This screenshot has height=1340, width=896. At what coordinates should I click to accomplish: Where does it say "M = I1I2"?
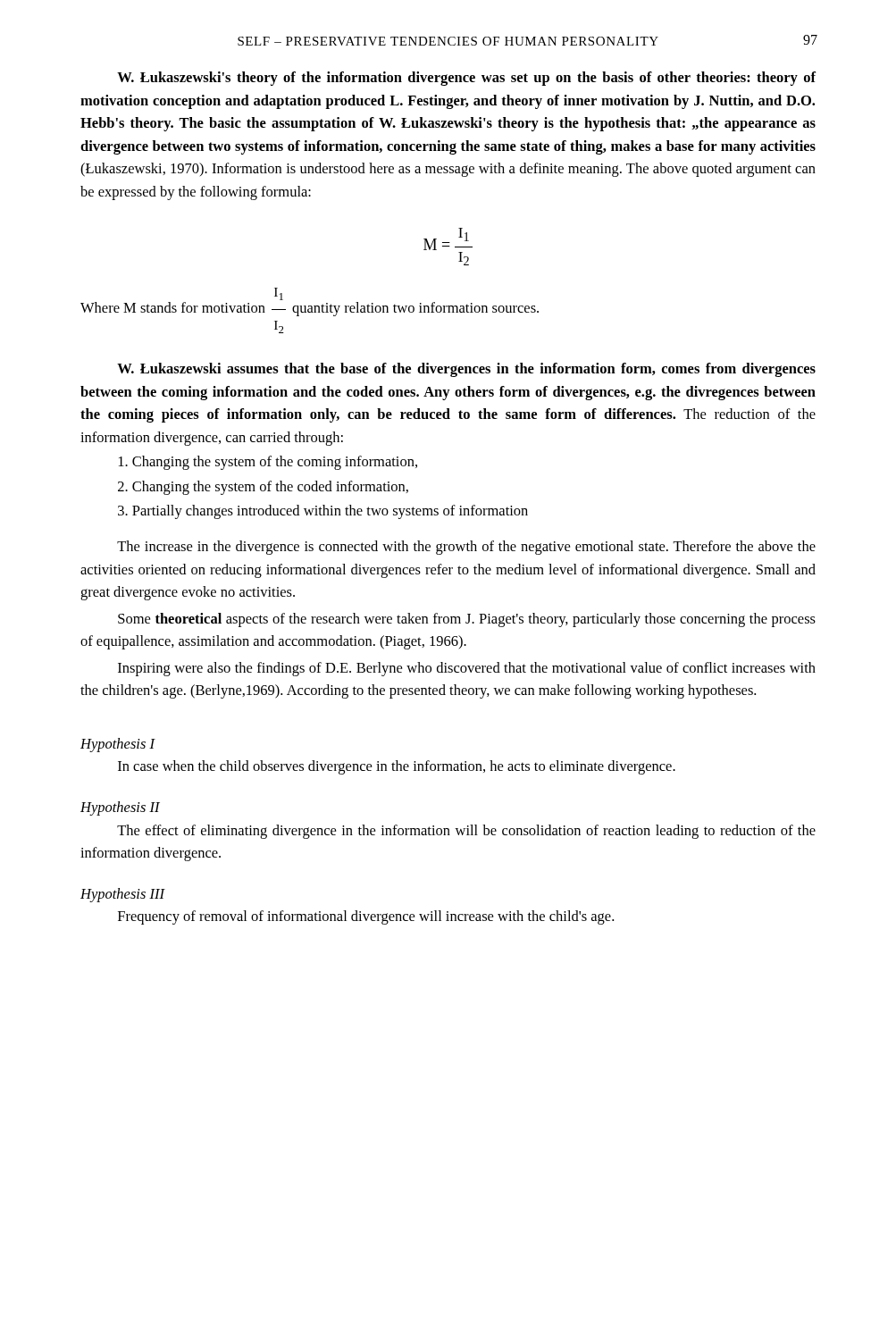(448, 247)
